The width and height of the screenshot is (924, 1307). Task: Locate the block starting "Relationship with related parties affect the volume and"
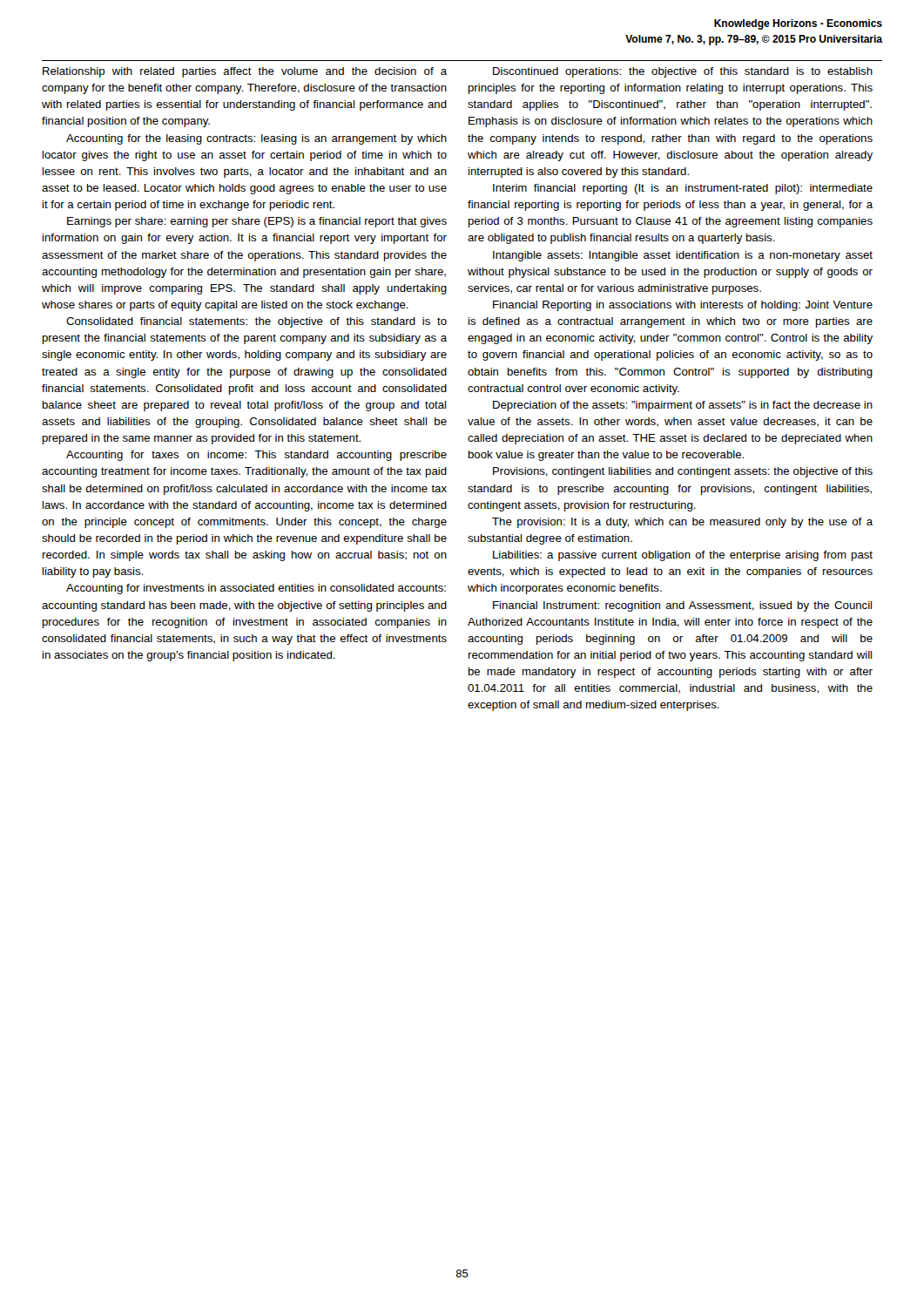[x=244, y=96]
